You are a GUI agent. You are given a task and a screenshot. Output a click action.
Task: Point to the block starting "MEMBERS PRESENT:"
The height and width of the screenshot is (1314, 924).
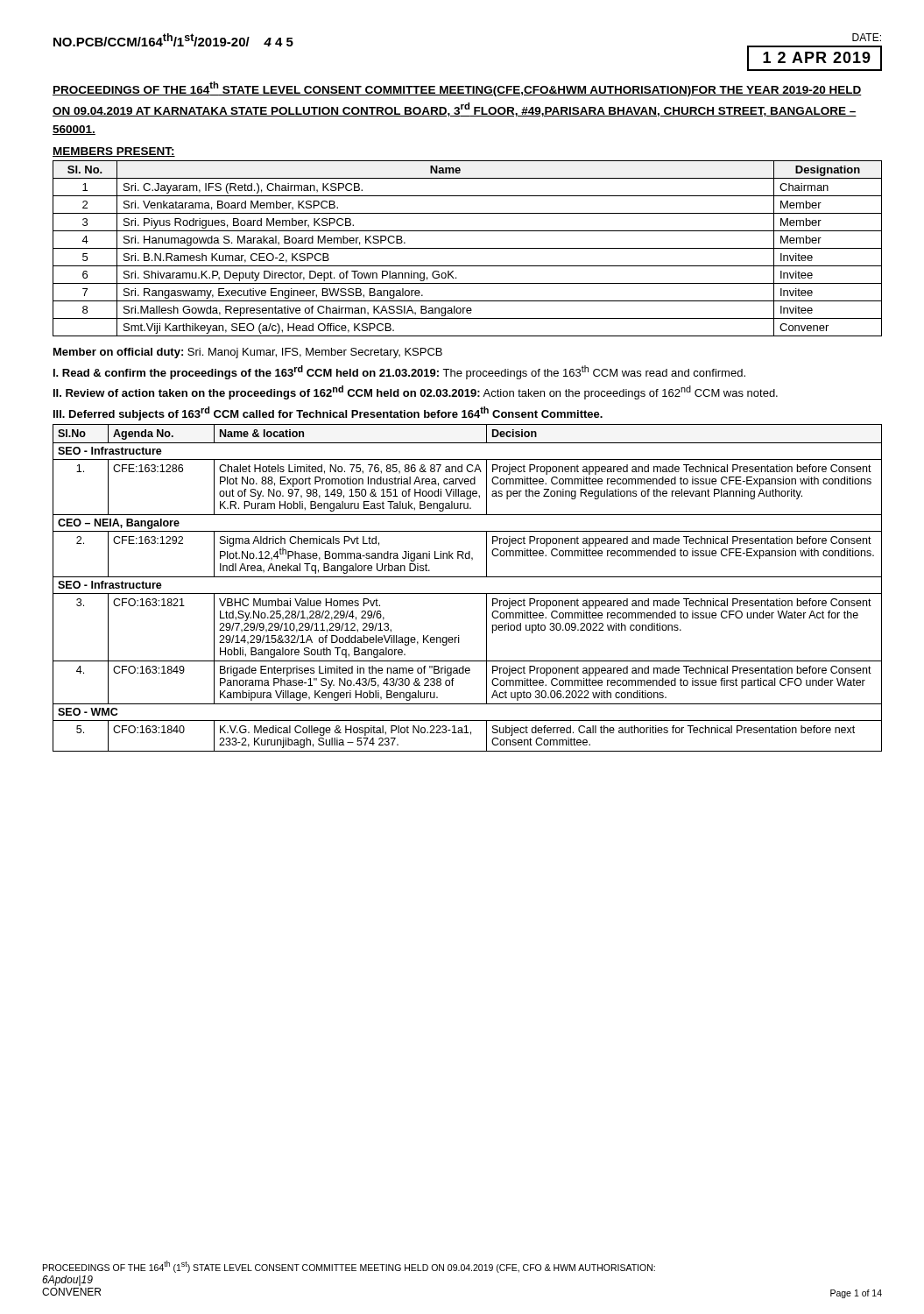tap(114, 151)
